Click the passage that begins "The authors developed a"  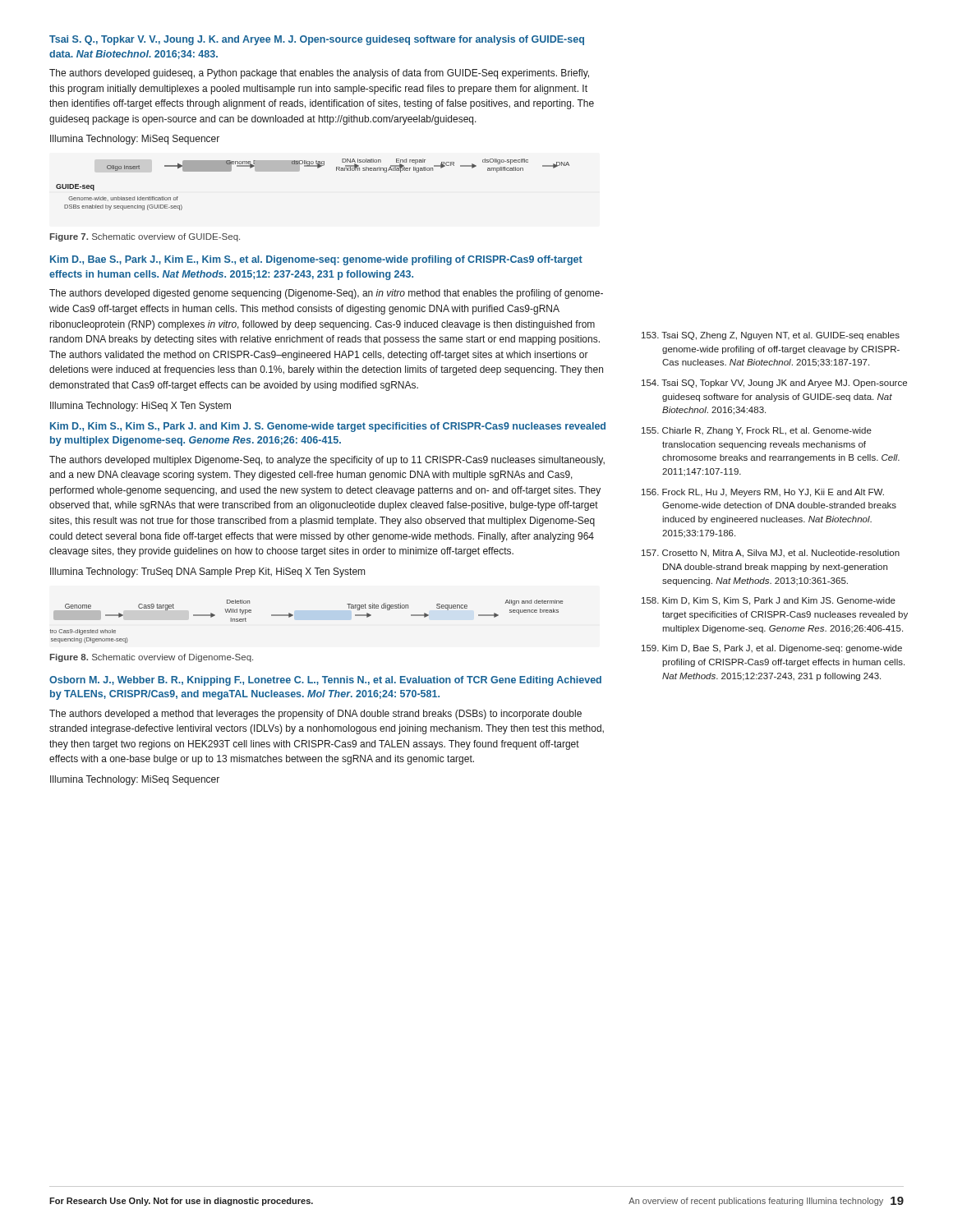[327, 736]
